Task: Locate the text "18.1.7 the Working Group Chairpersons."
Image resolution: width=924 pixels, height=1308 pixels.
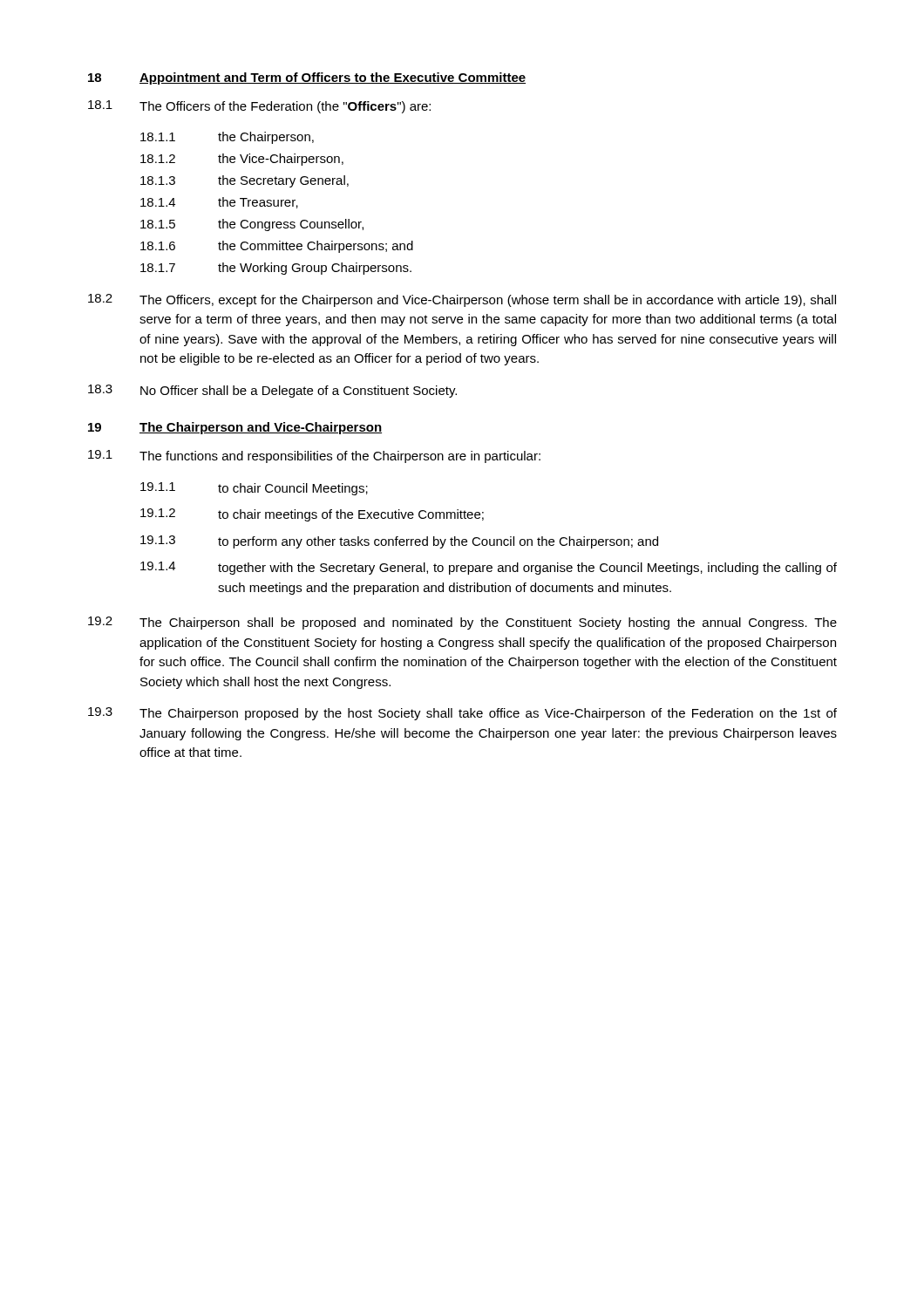Action: [276, 269]
